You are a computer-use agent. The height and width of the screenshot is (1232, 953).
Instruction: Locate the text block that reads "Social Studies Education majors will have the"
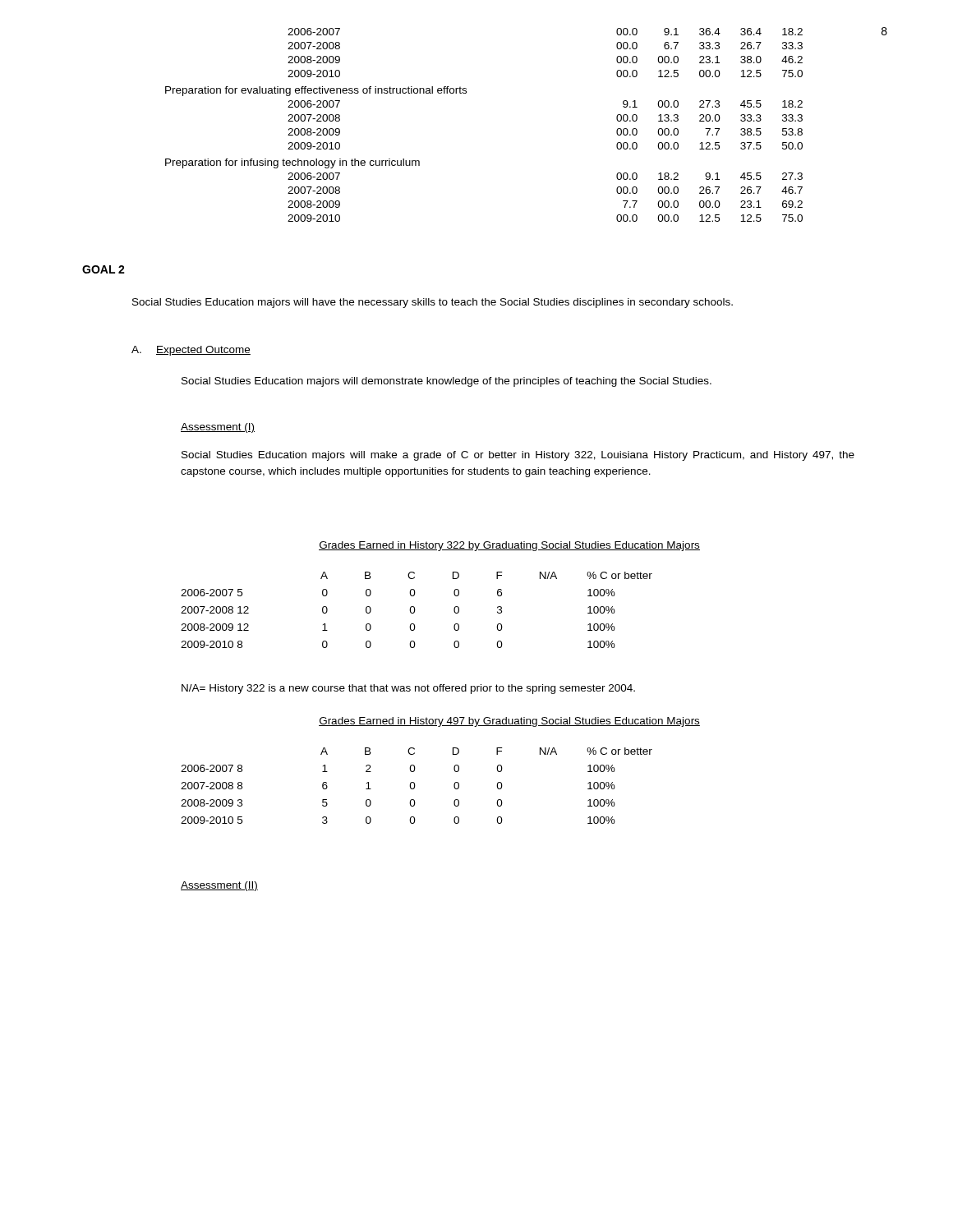click(433, 302)
